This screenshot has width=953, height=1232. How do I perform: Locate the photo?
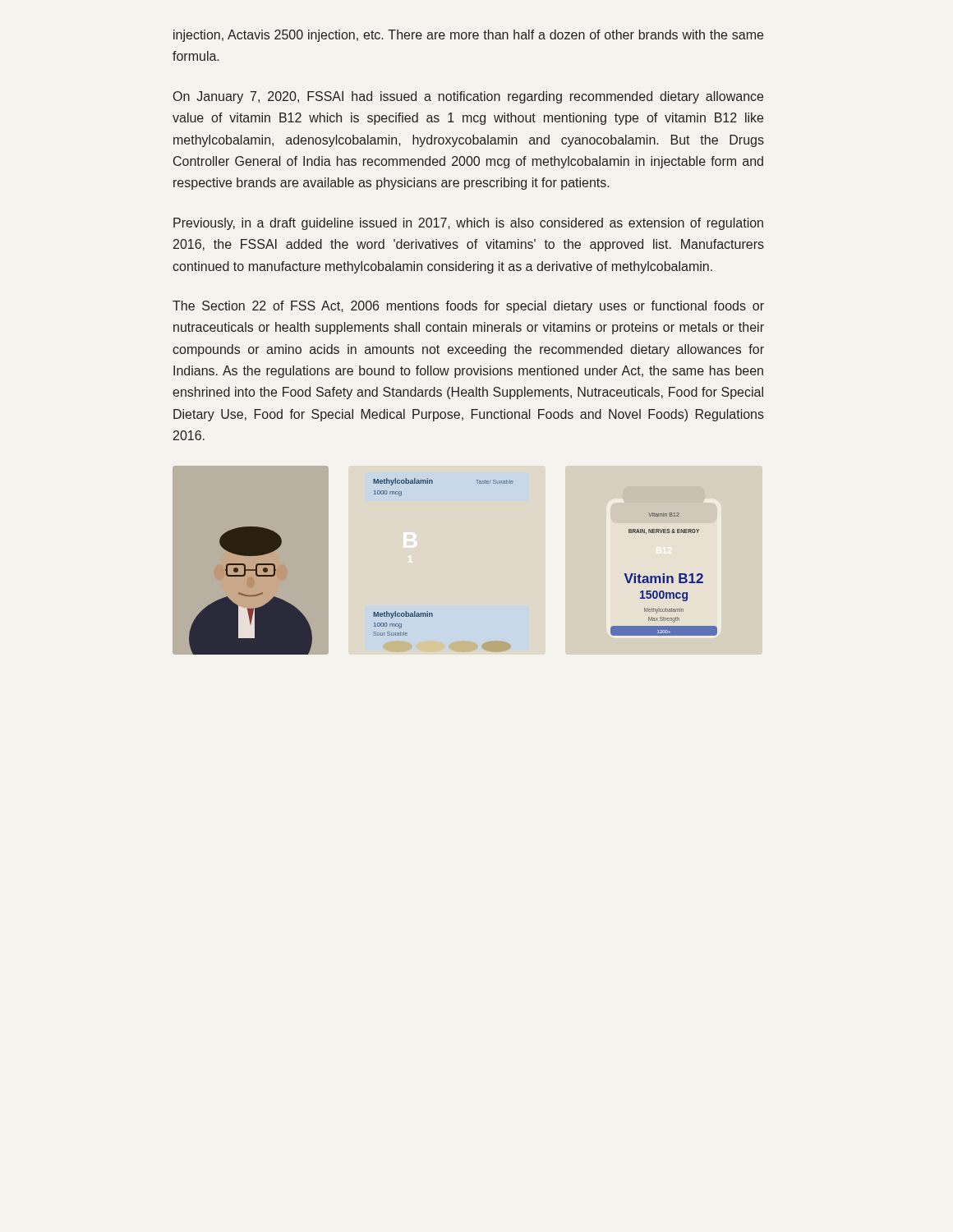tap(468, 560)
